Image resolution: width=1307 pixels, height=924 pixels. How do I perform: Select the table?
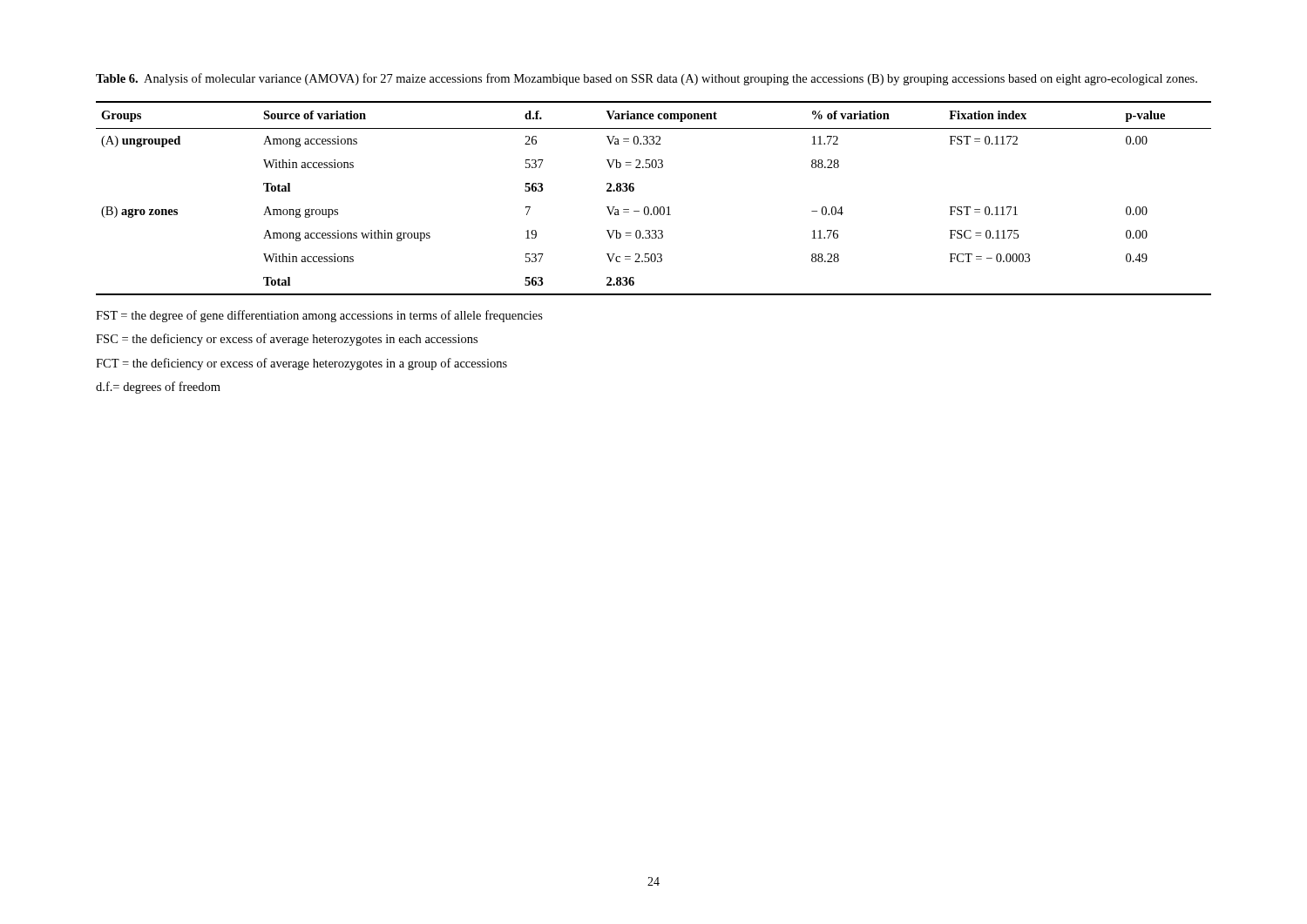(x=654, y=198)
